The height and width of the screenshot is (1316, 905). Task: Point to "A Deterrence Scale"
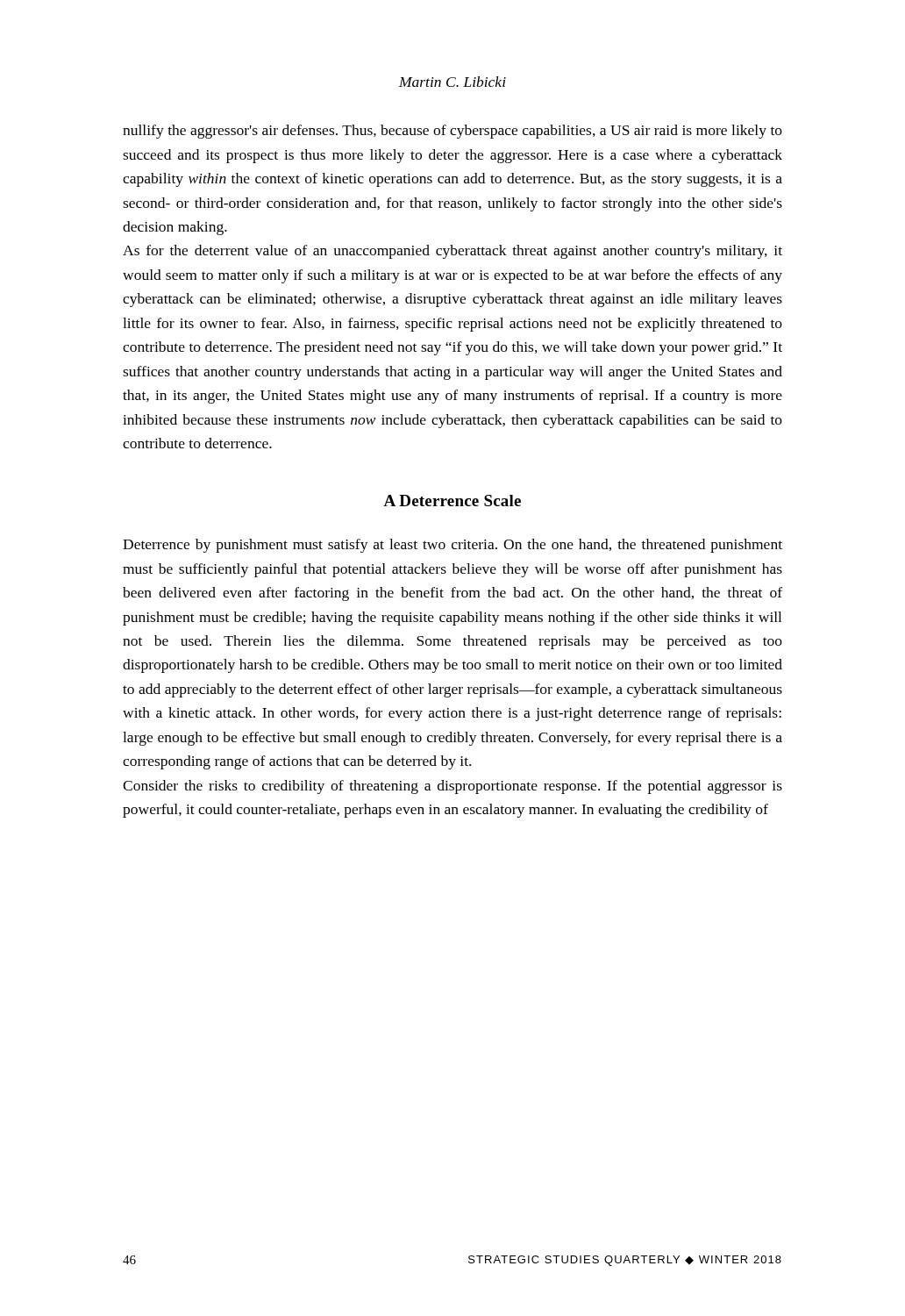tap(452, 500)
